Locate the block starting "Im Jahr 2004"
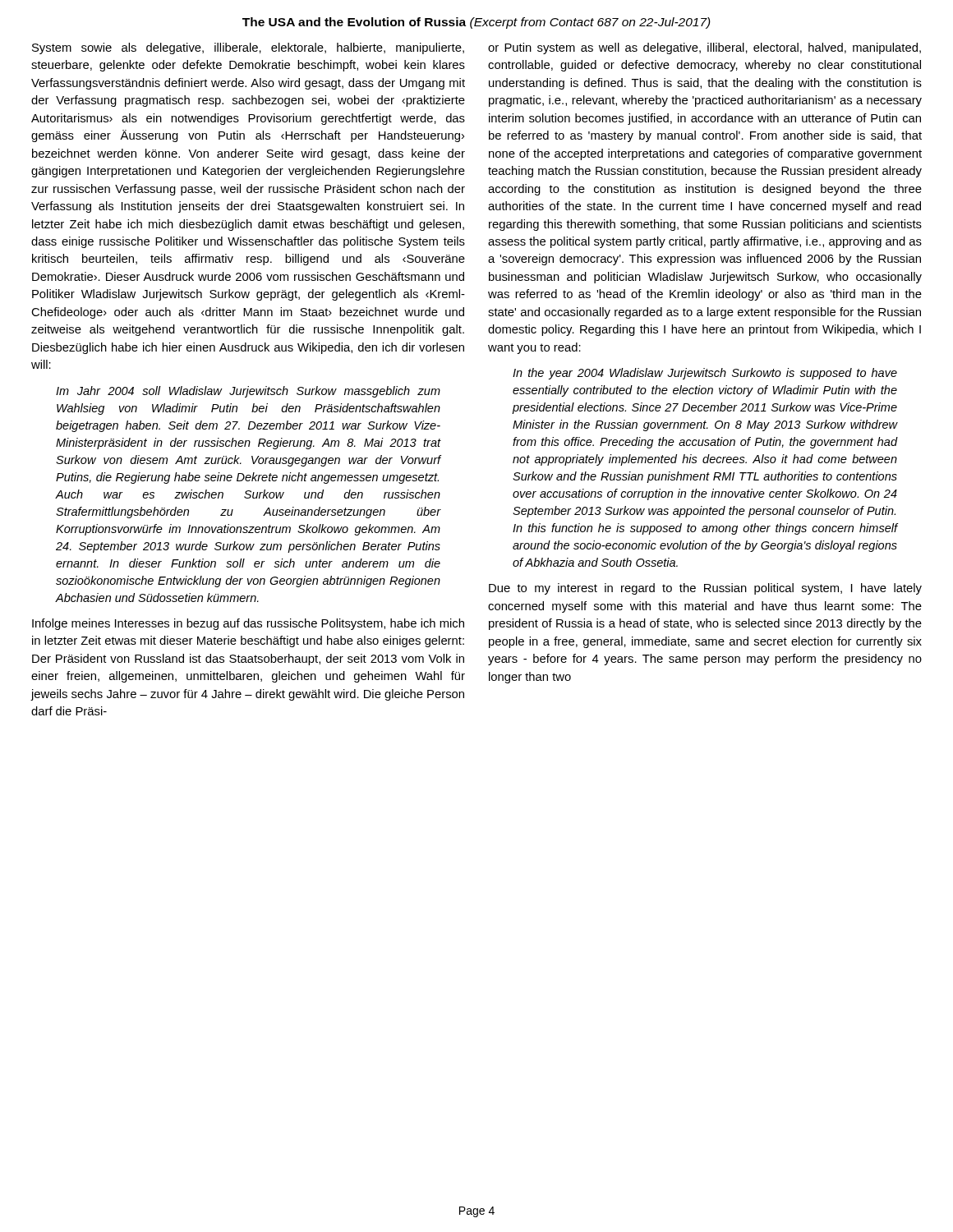Viewport: 953px width, 1232px height. point(248,495)
